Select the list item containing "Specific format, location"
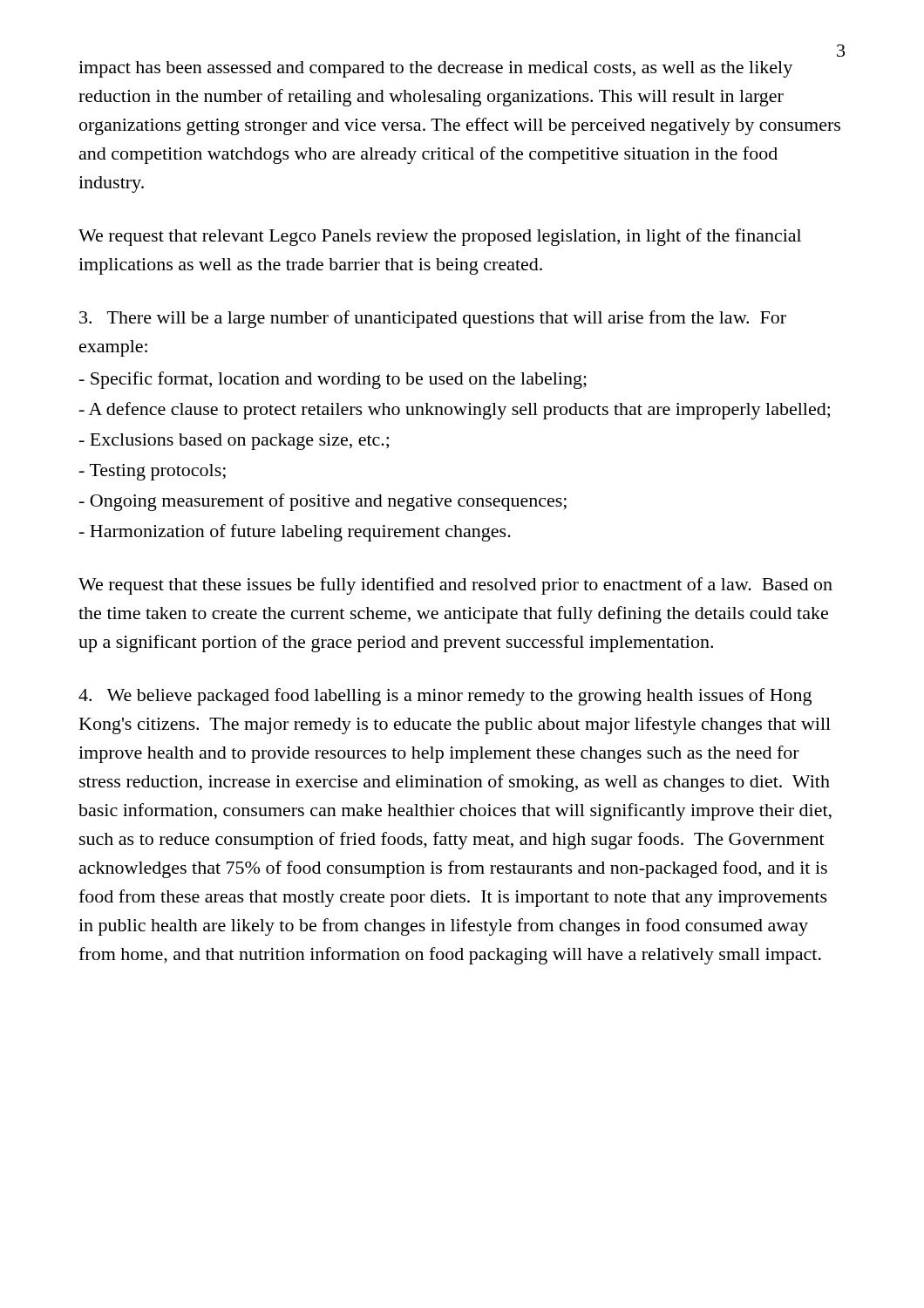The width and height of the screenshot is (924, 1308). tap(333, 378)
